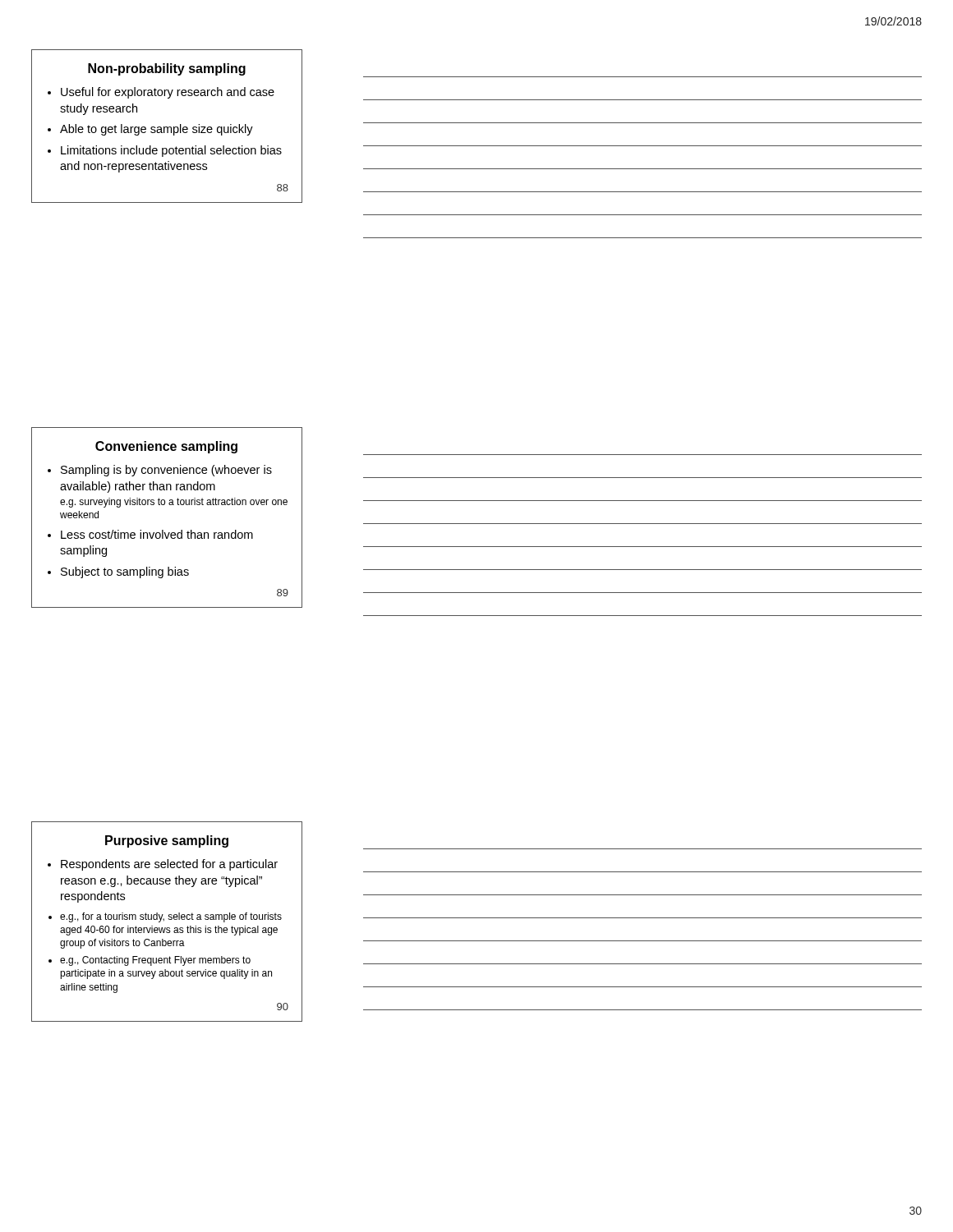Select the list item that says "e.g., Contacting Frequent"
Viewport: 953px width, 1232px height.
tap(166, 974)
